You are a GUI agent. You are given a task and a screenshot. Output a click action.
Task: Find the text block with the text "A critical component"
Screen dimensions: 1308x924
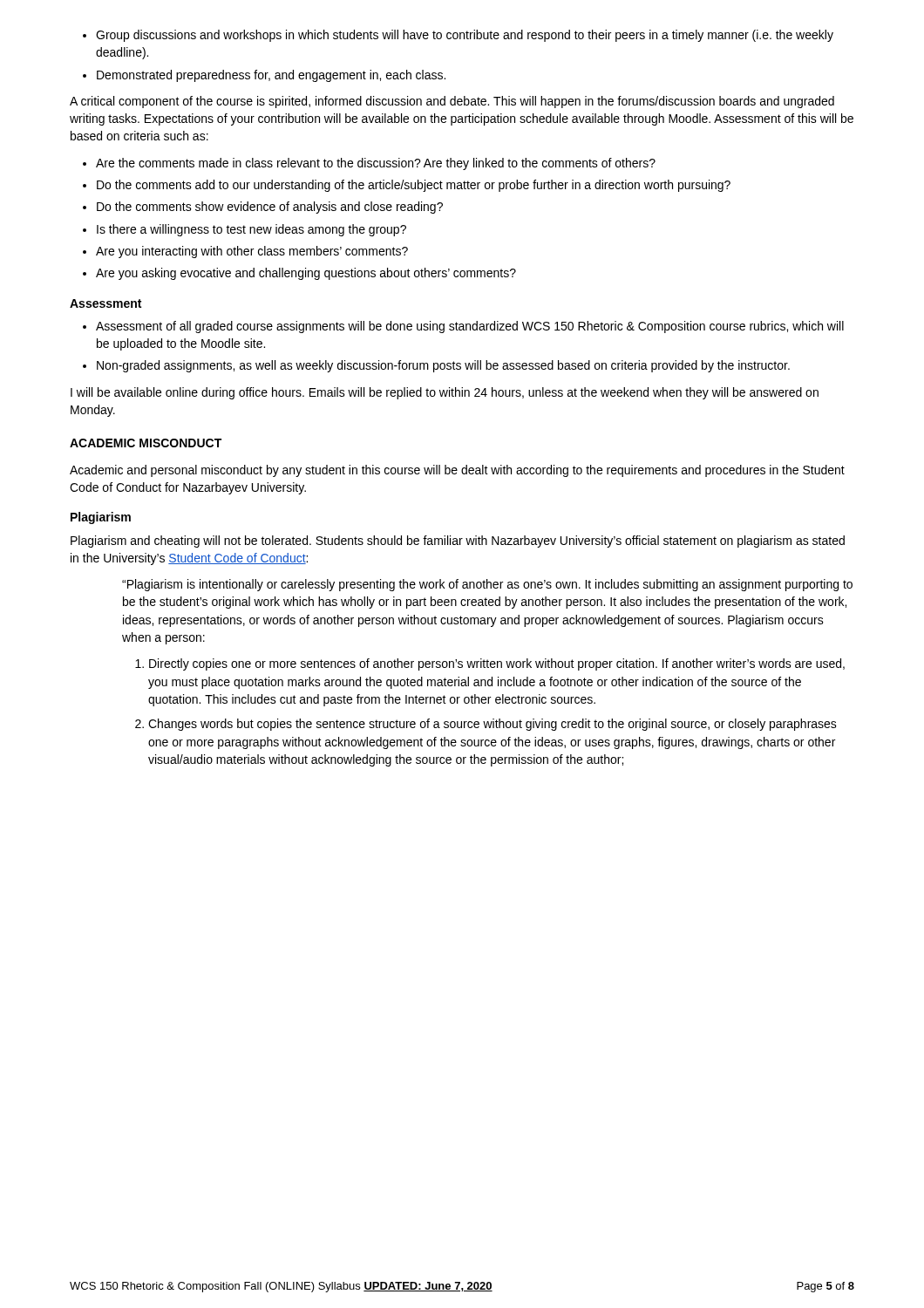462,119
